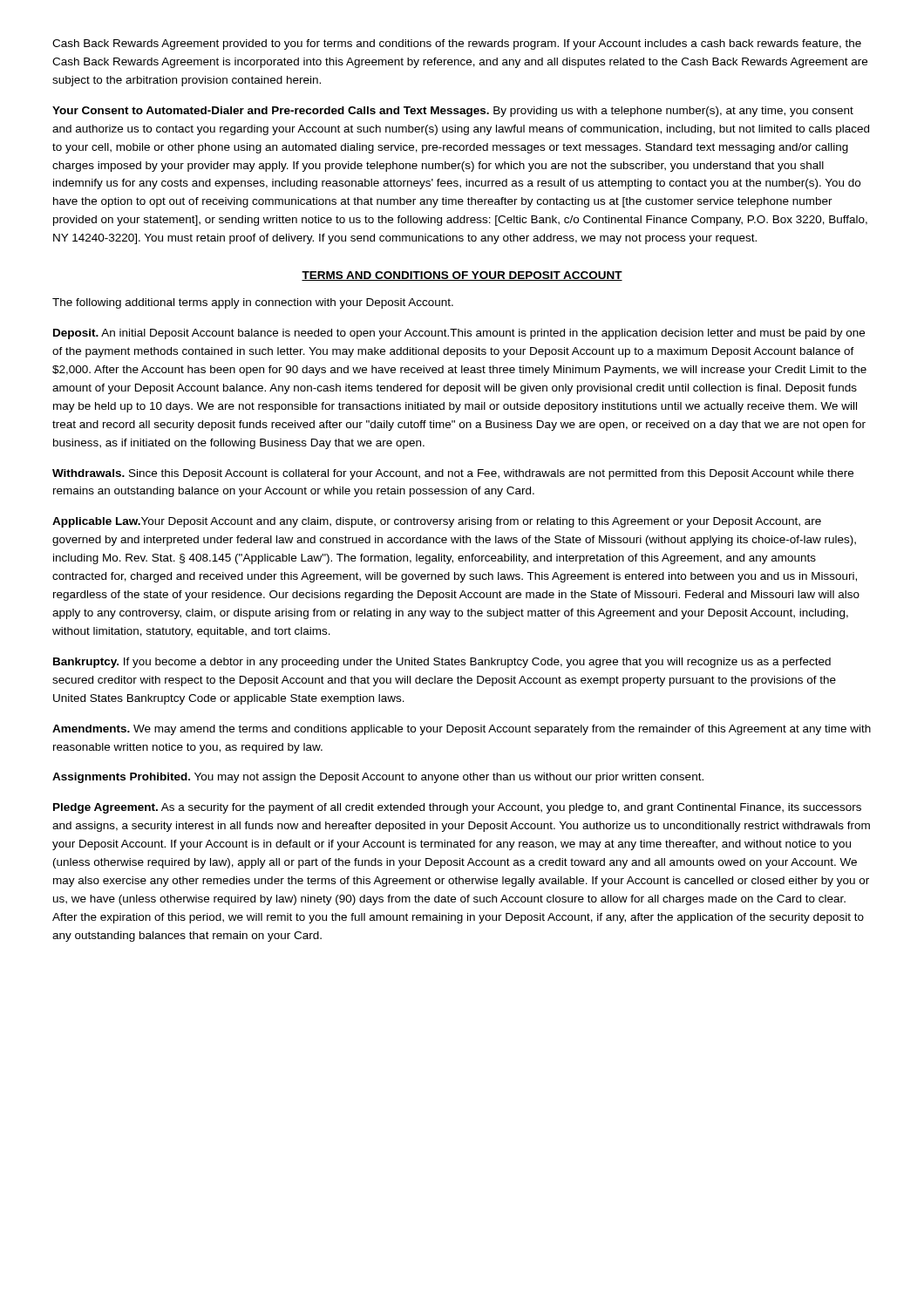Locate the element starting "Withdrawals. Since this Deposit Account is collateral"

[453, 482]
